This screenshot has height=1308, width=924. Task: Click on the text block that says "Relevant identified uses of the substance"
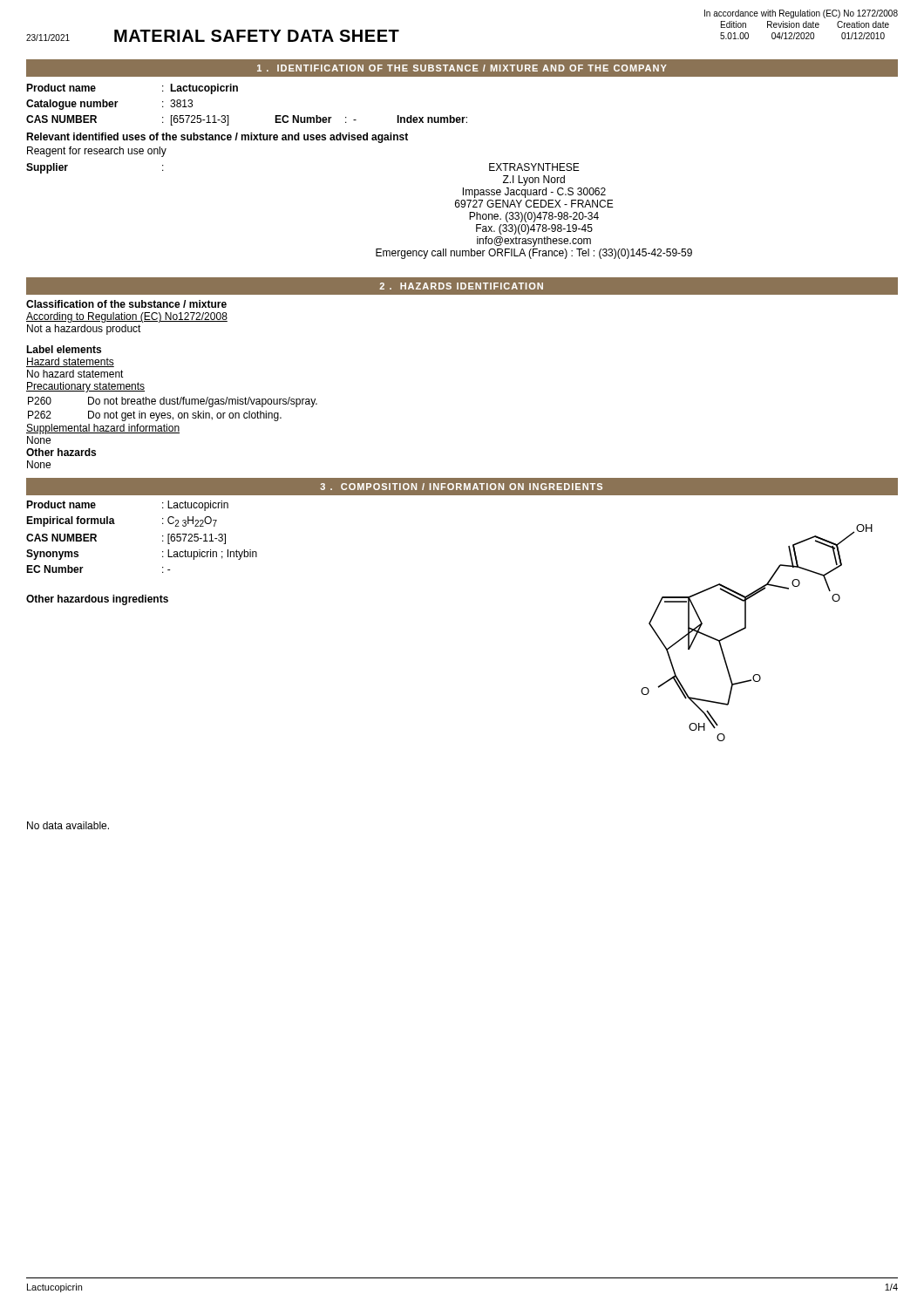pos(217,137)
